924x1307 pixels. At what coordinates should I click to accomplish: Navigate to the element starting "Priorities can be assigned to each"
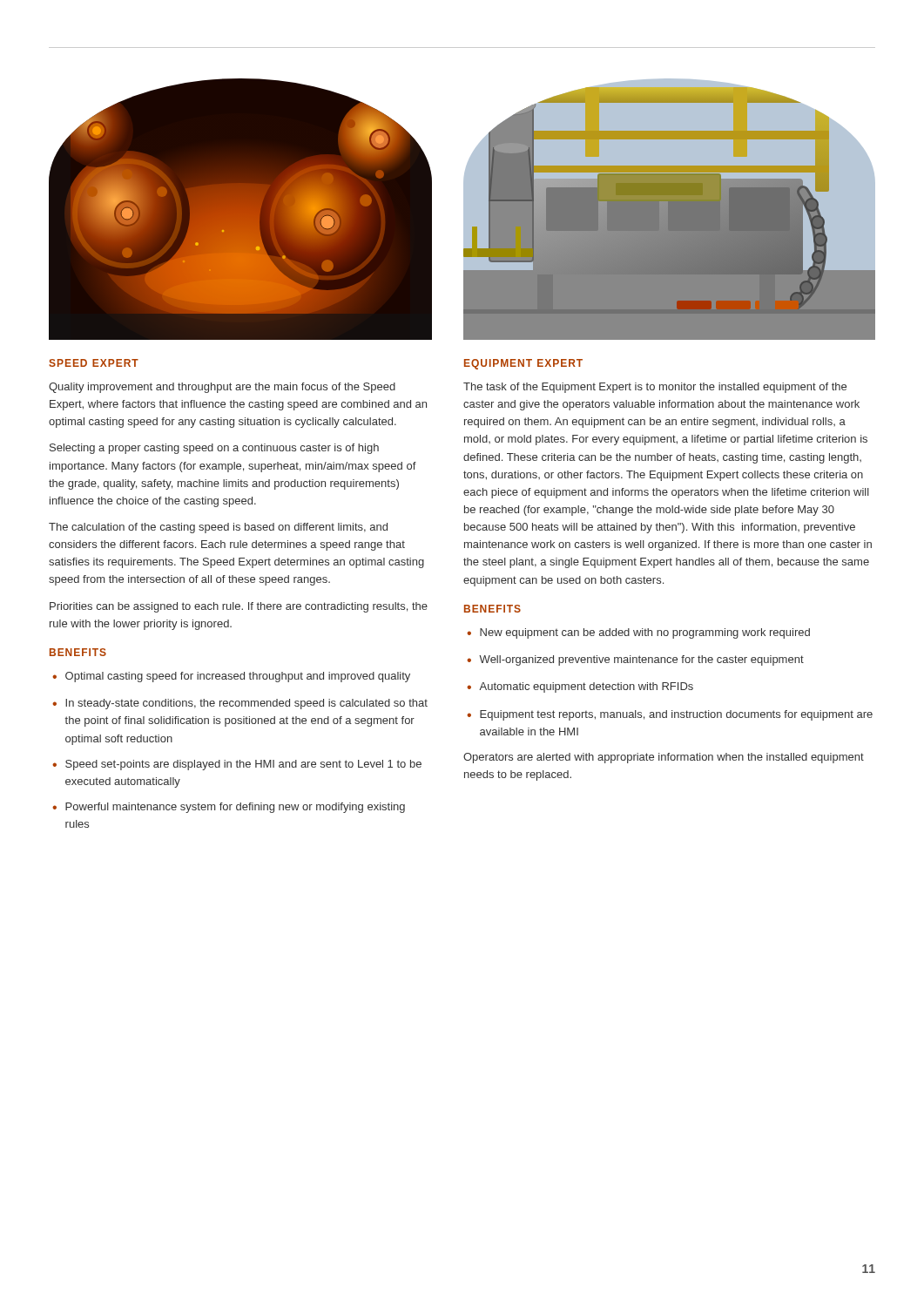click(238, 614)
